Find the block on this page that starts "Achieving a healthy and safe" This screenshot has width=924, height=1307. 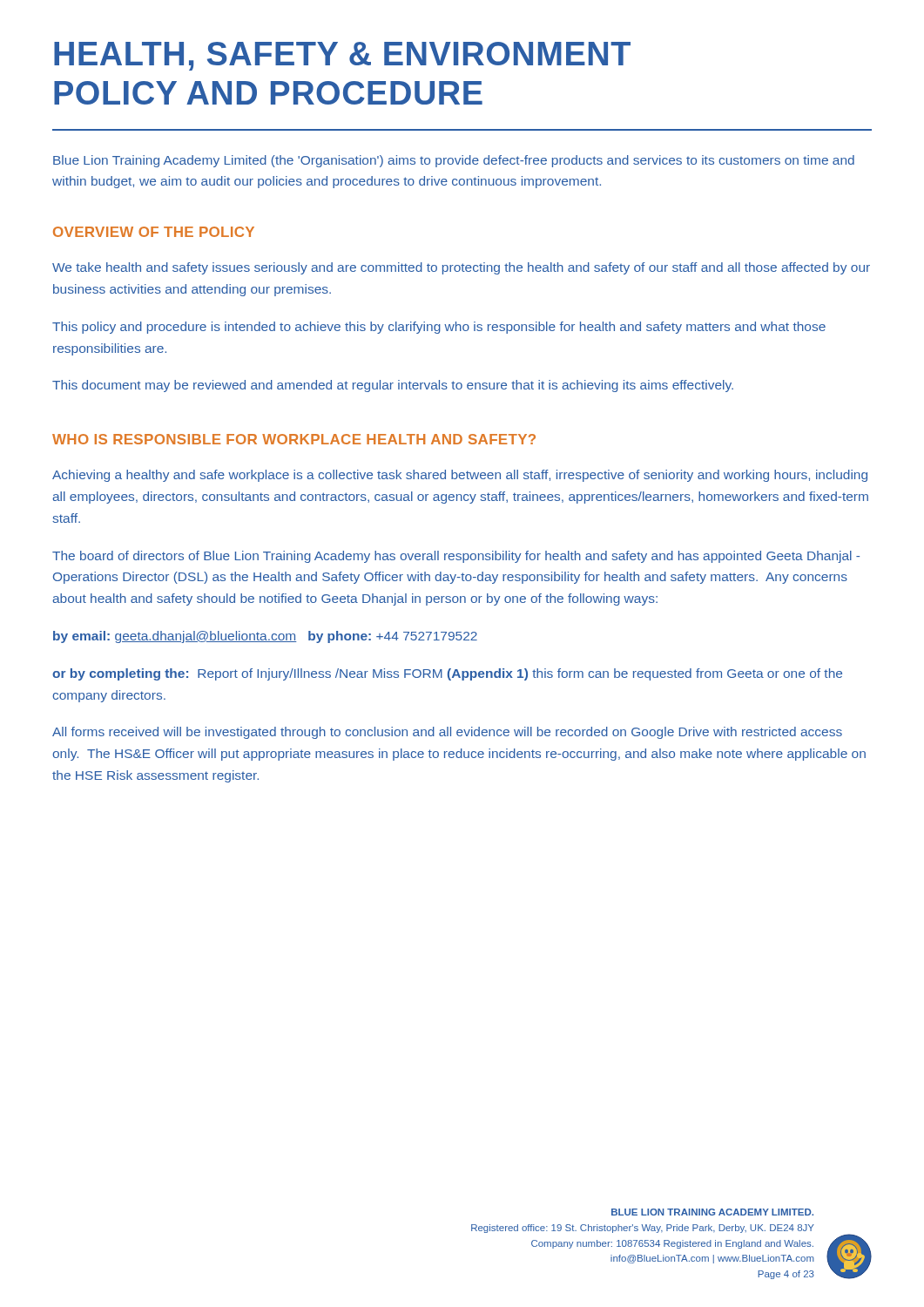[461, 496]
